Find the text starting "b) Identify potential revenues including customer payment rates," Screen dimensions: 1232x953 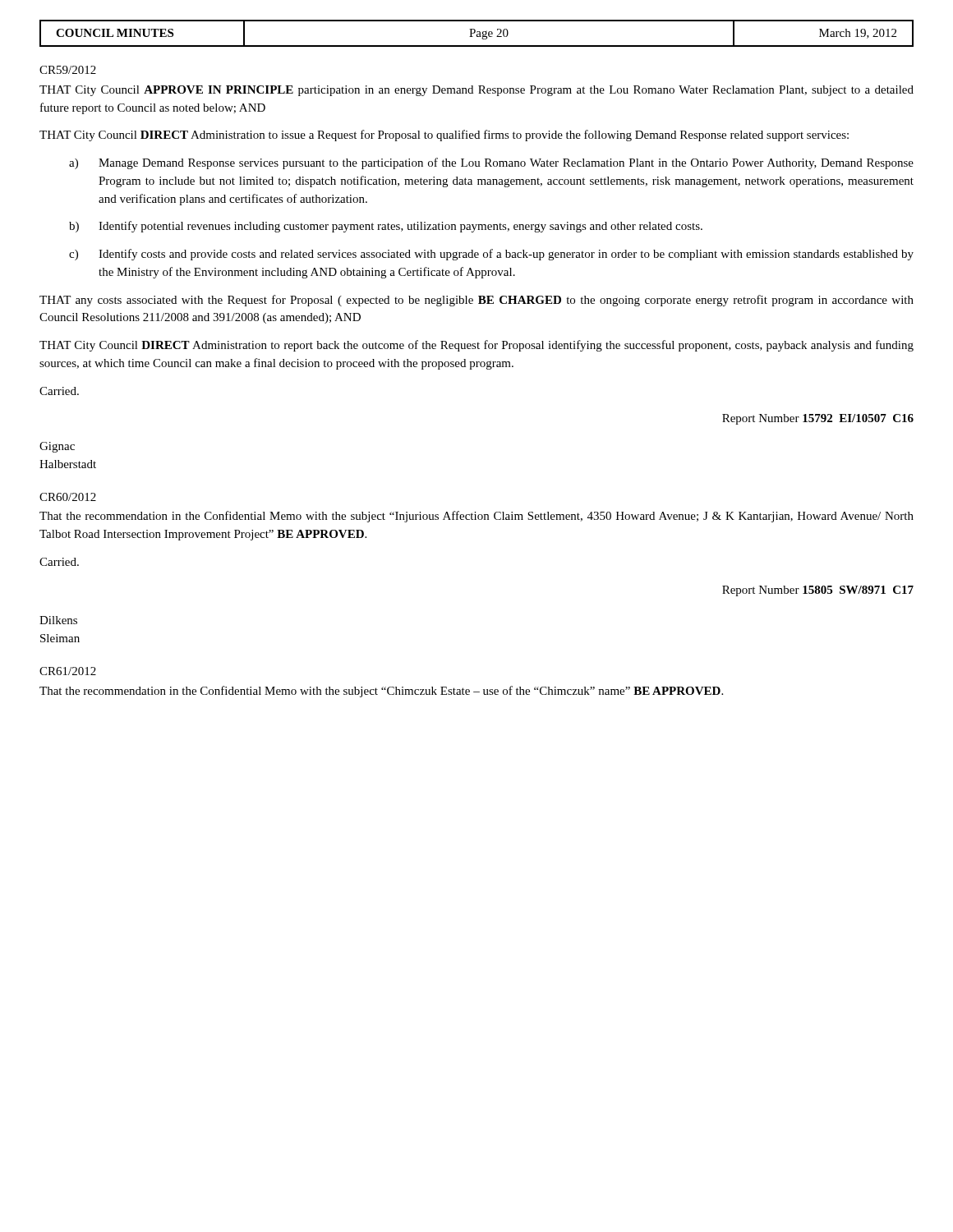point(476,227)
